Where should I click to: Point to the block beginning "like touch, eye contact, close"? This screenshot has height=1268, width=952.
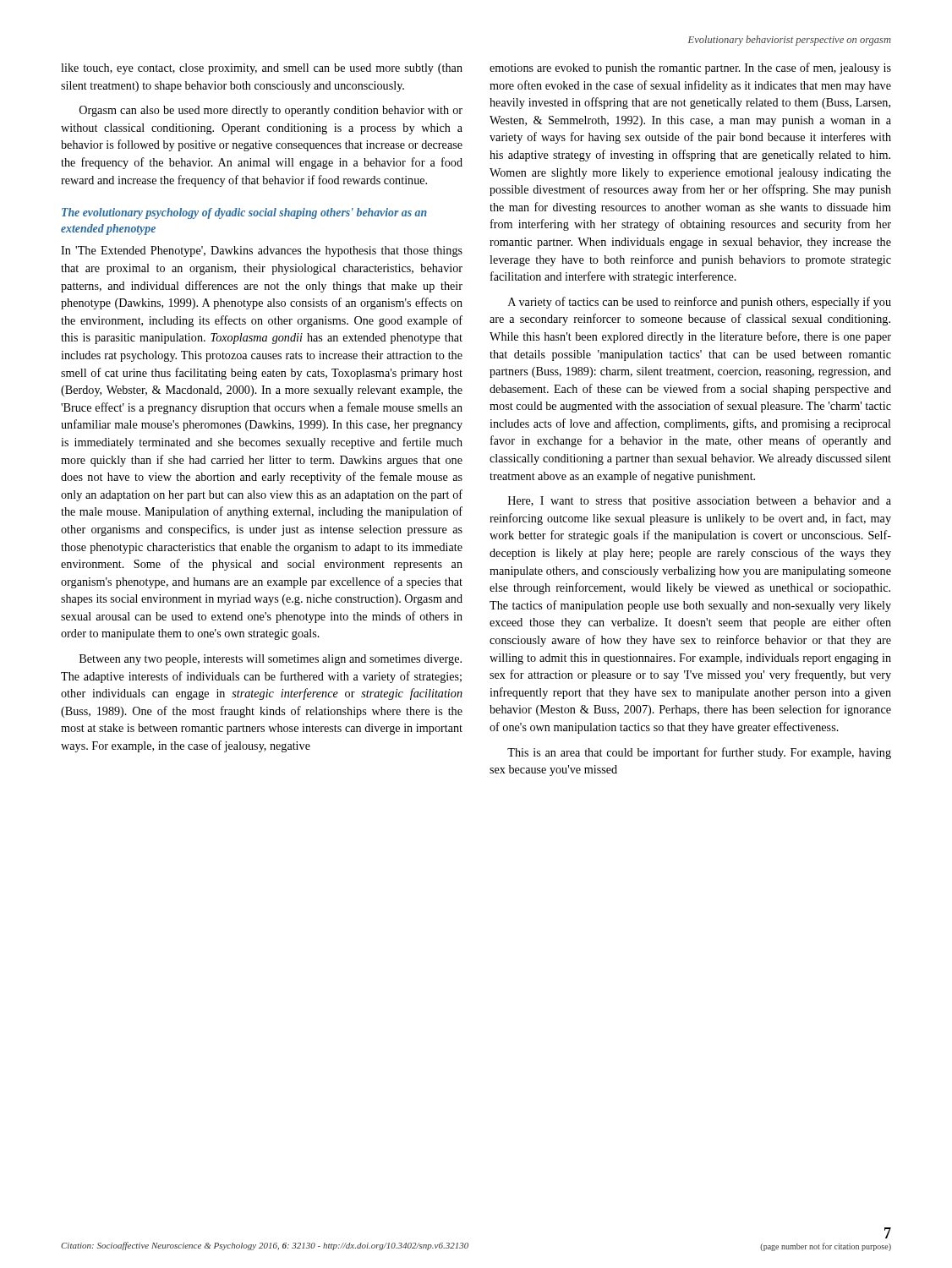(x=262, y=77)
